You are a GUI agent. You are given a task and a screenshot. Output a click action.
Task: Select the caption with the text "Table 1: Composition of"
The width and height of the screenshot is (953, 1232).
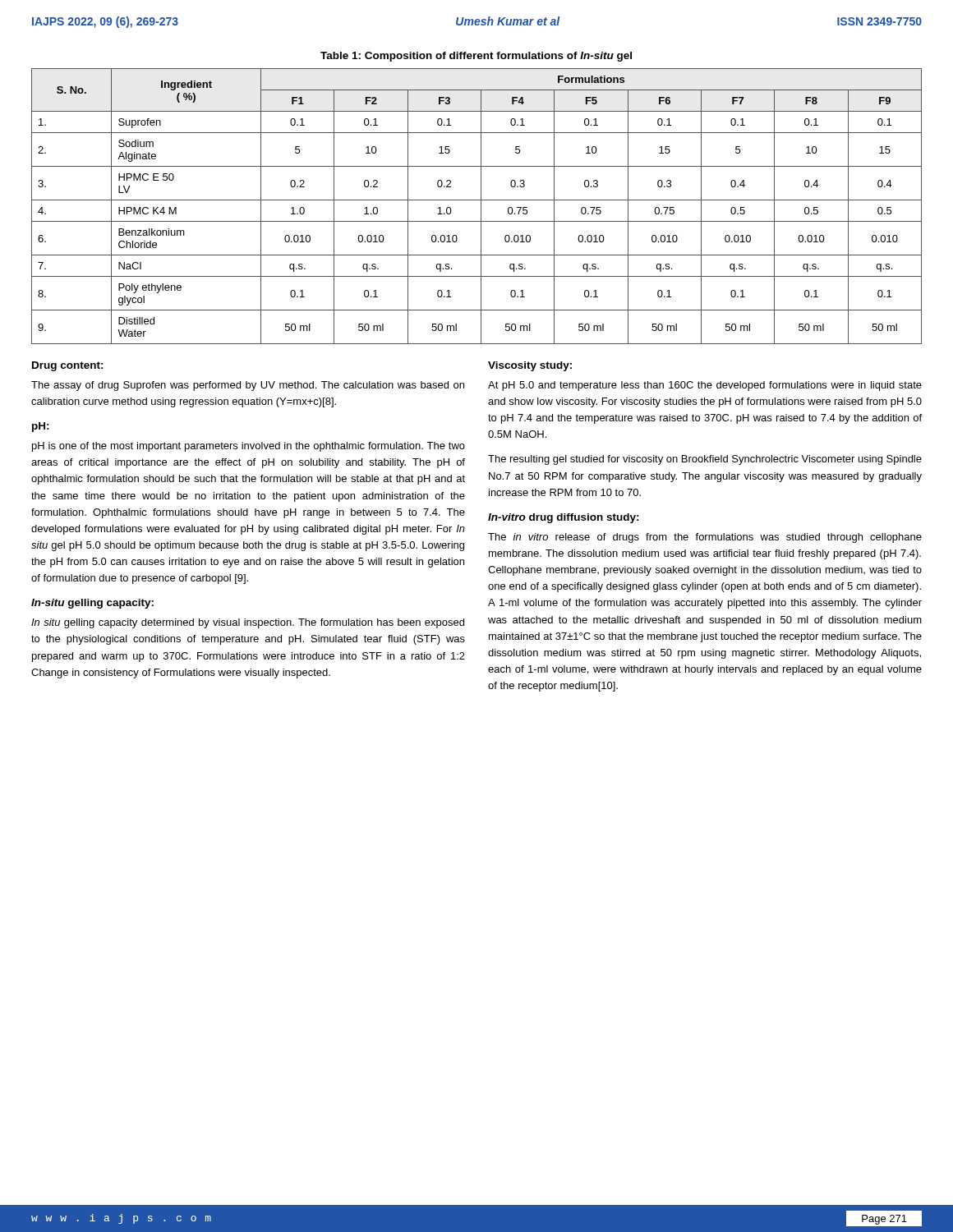coord(476,55)
